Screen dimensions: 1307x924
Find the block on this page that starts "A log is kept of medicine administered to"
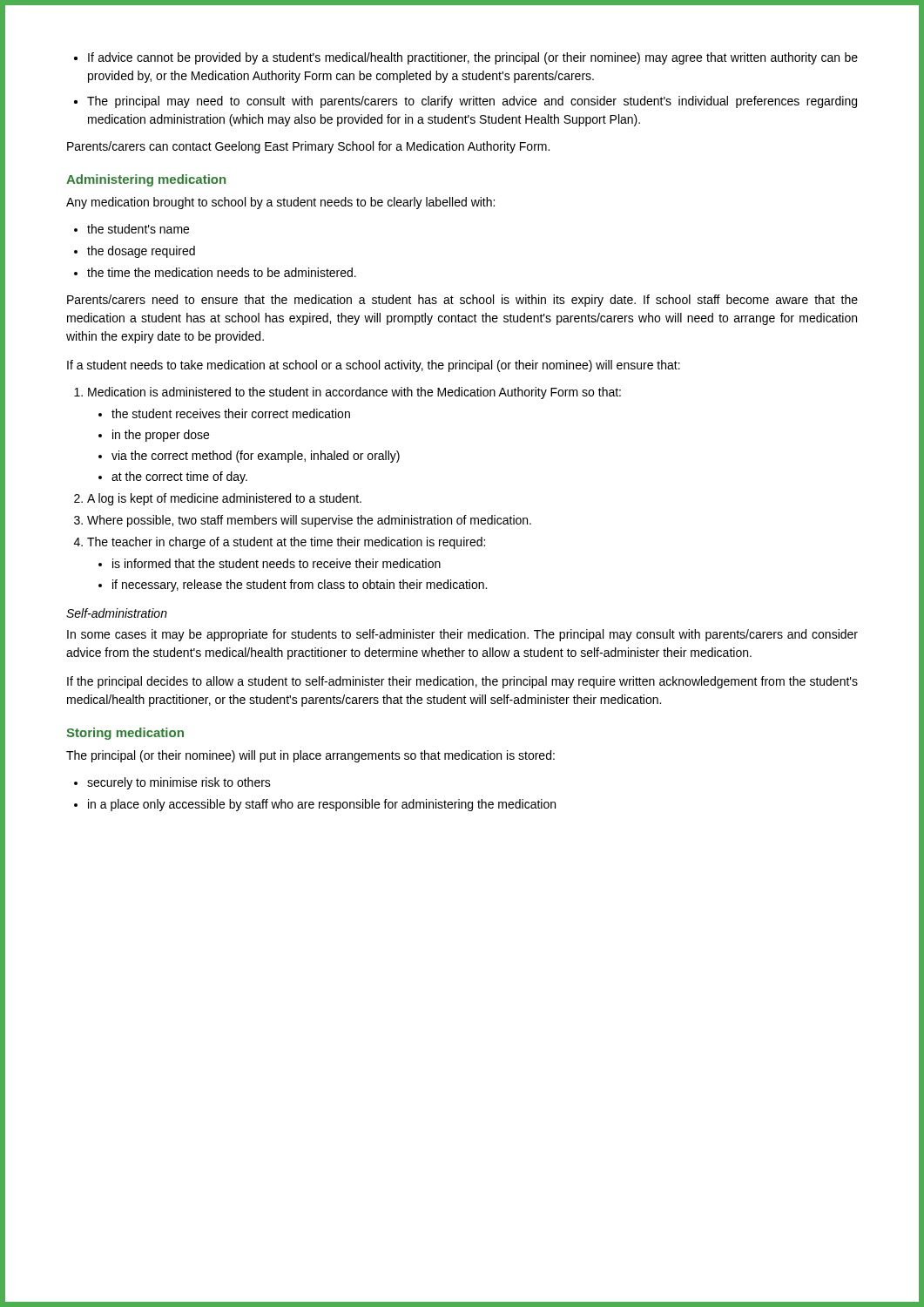224,499
